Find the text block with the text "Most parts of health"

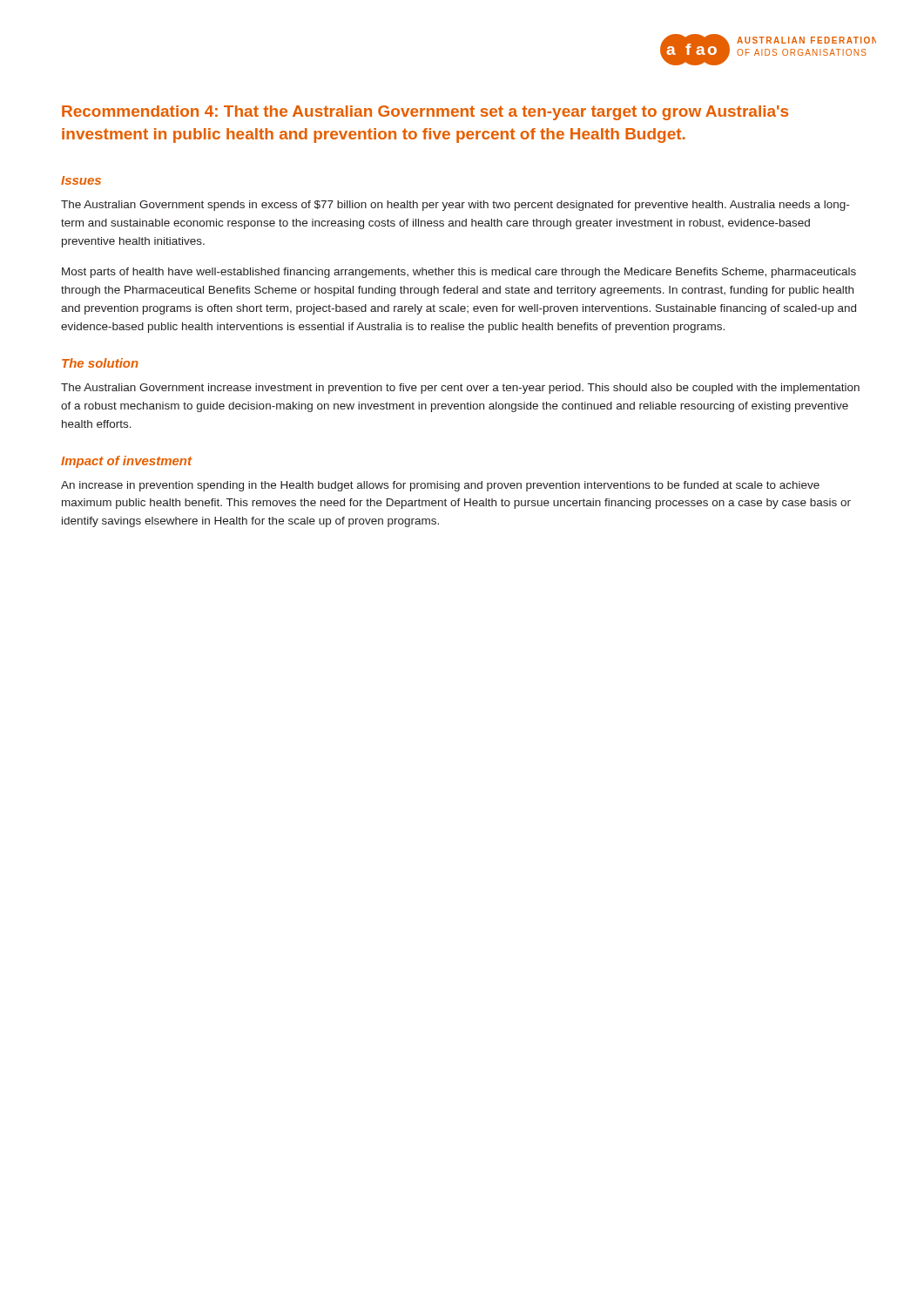[459, 299]
